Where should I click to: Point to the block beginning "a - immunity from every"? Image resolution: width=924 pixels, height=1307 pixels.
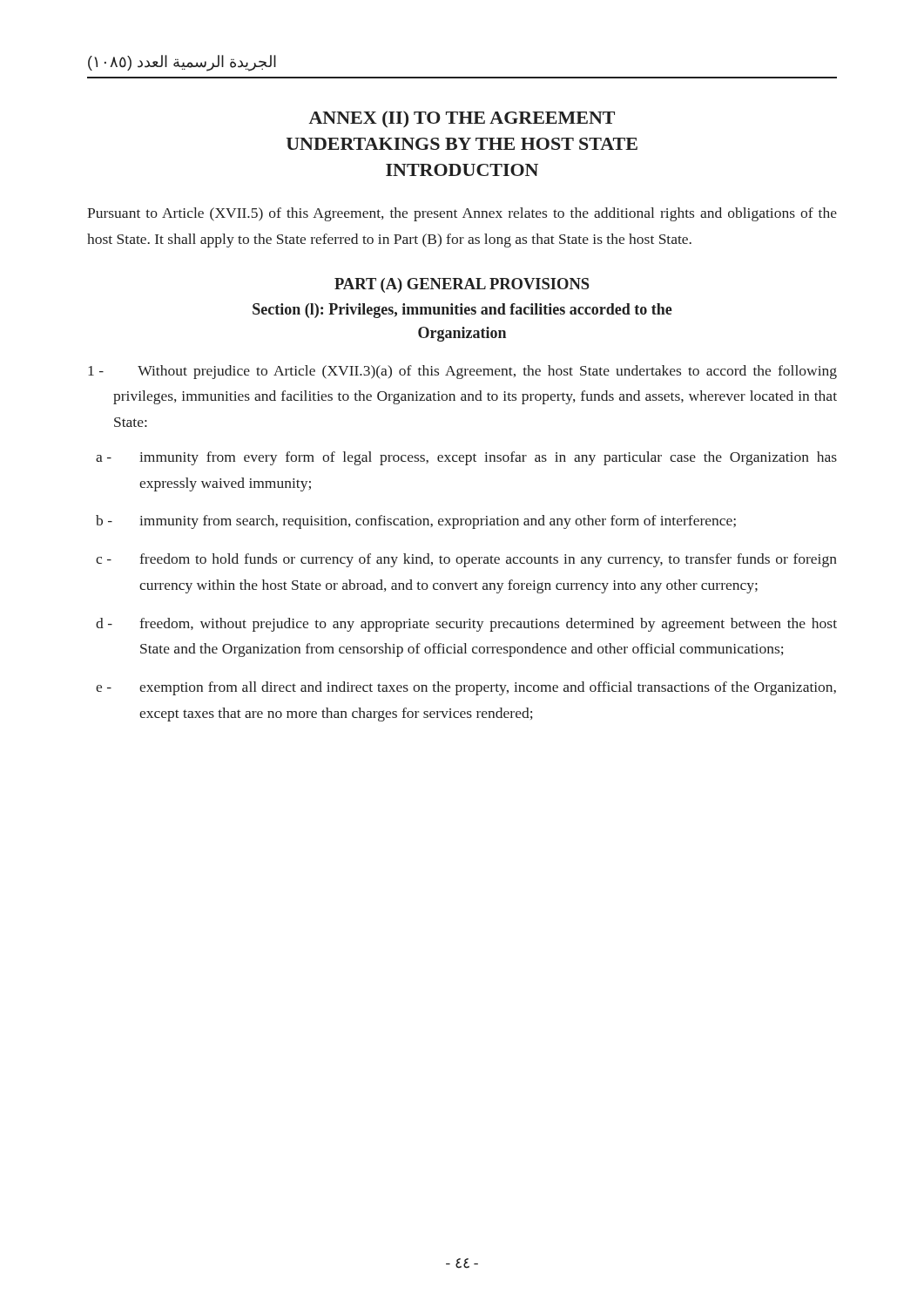click(x=466, y=468)
